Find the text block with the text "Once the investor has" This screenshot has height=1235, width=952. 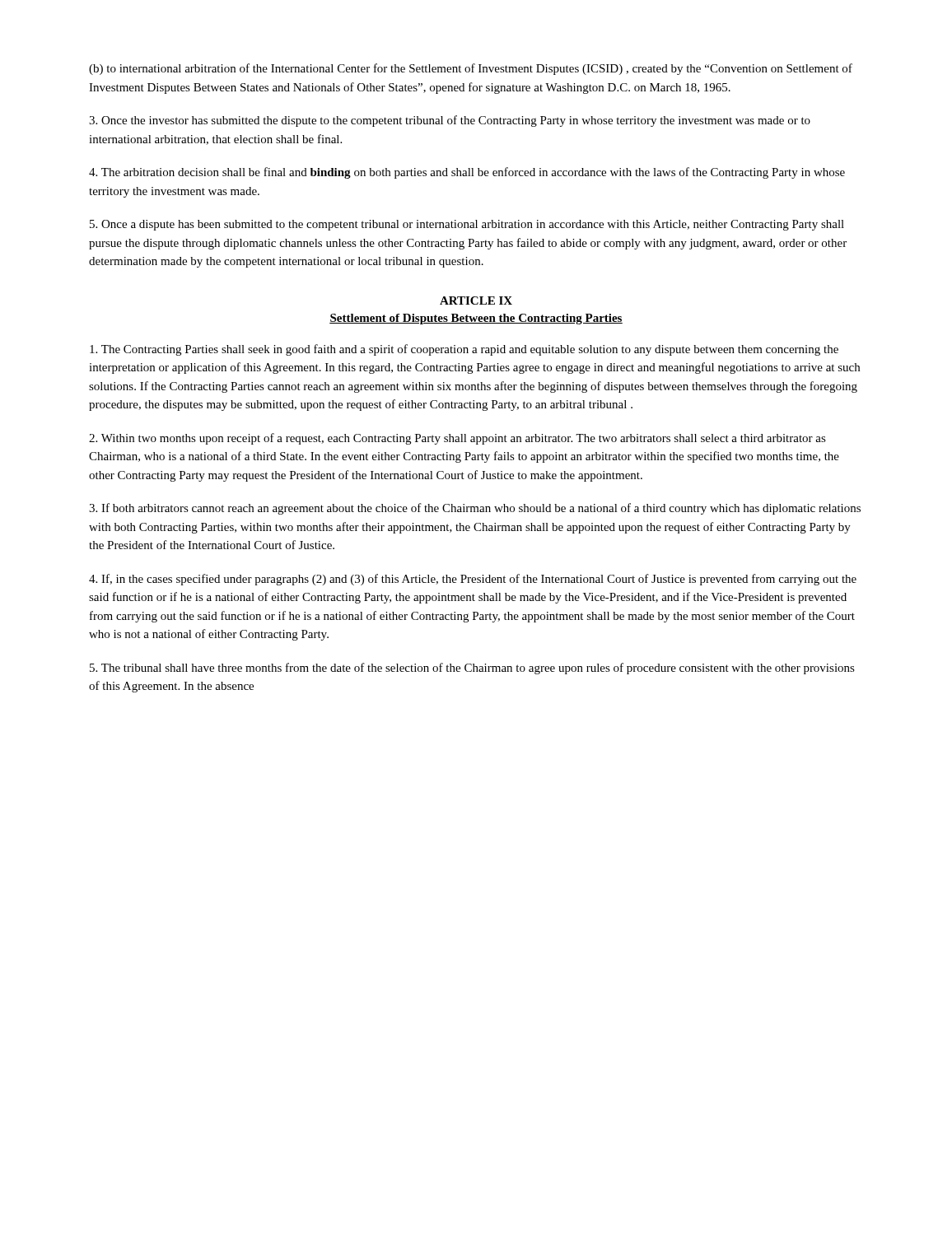point(450,129)
